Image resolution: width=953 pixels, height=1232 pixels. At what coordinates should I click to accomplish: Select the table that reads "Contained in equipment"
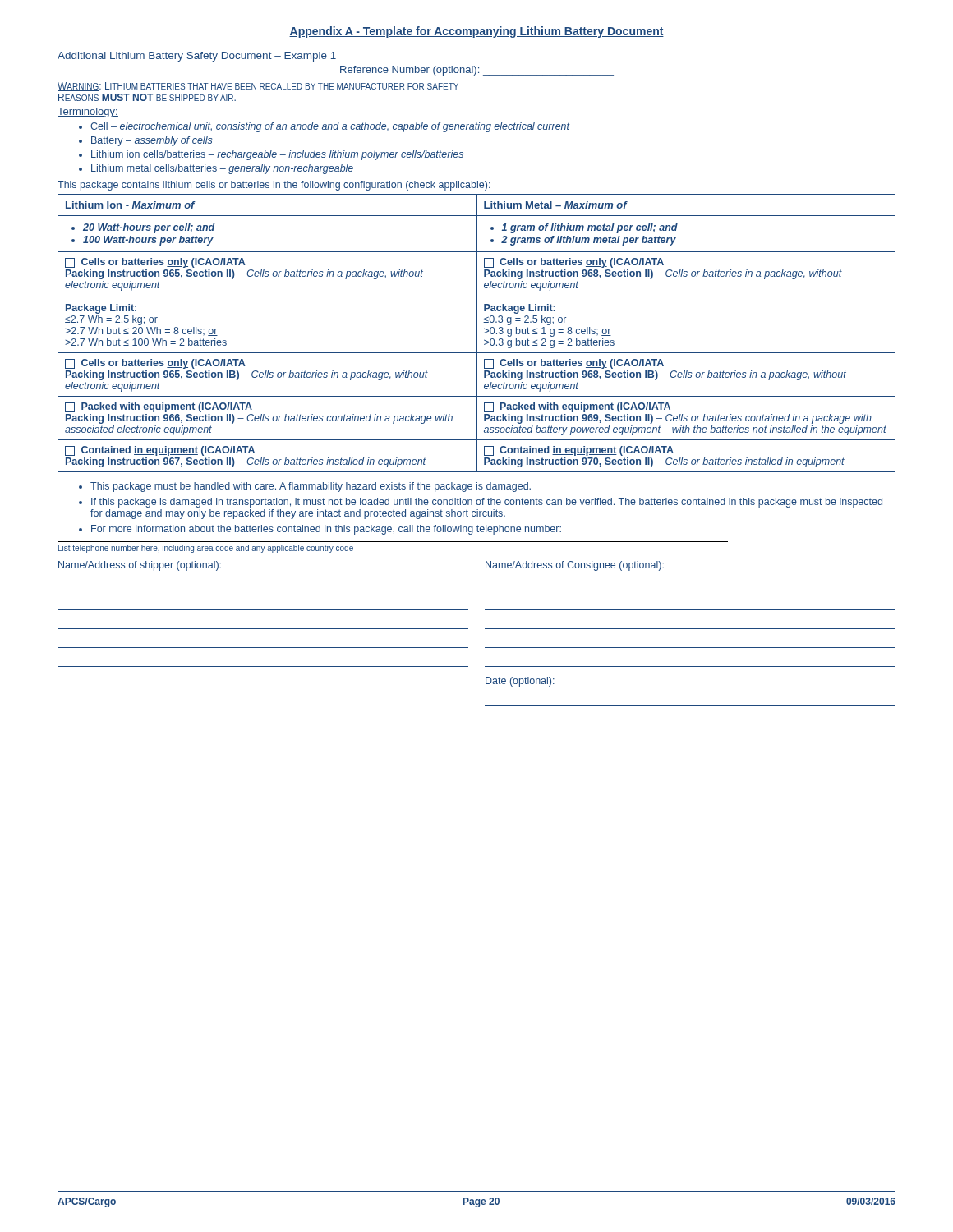pyautogui.click(x=476, y=333)
